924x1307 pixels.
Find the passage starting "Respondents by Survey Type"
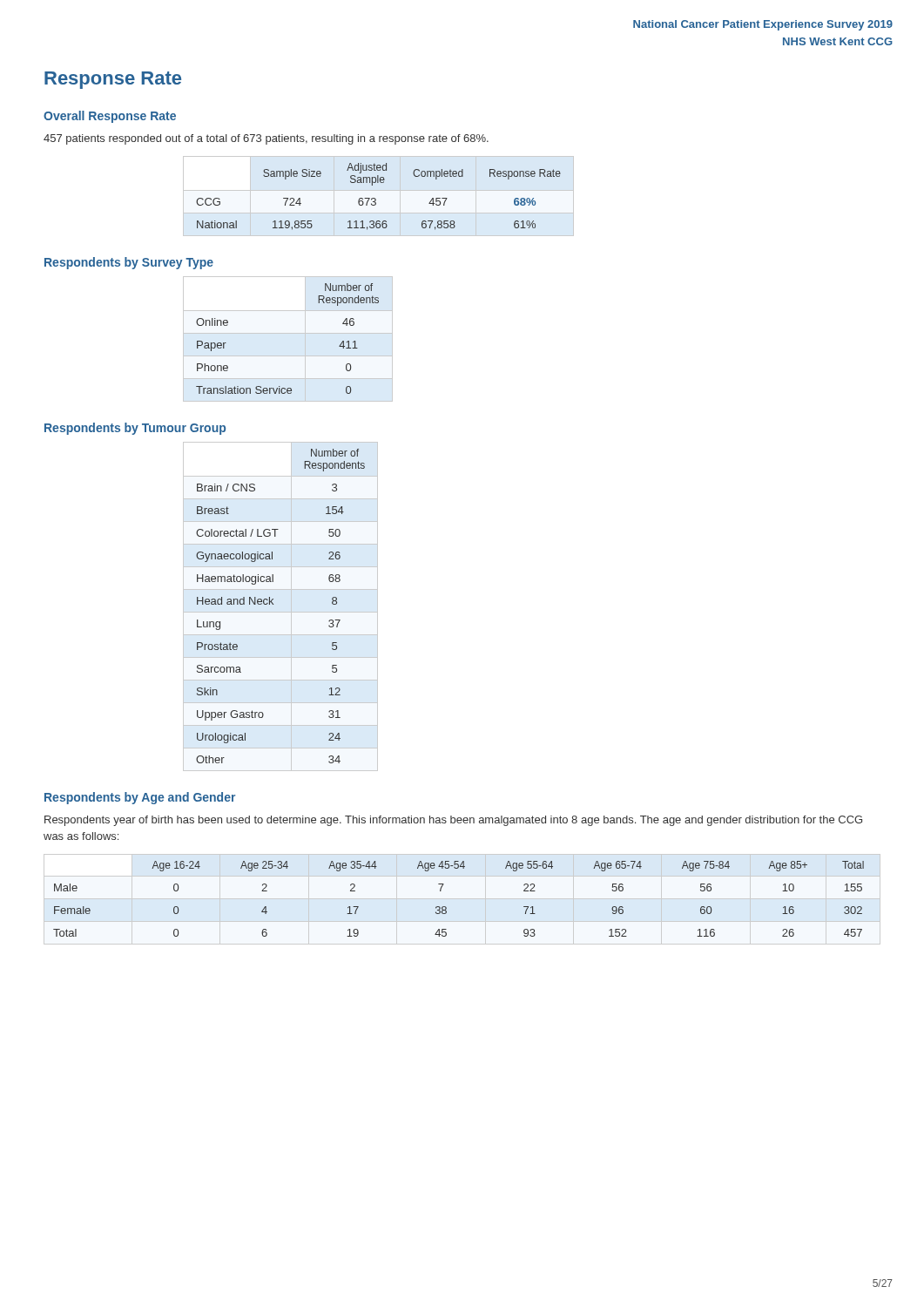click(x=129, y=263)
